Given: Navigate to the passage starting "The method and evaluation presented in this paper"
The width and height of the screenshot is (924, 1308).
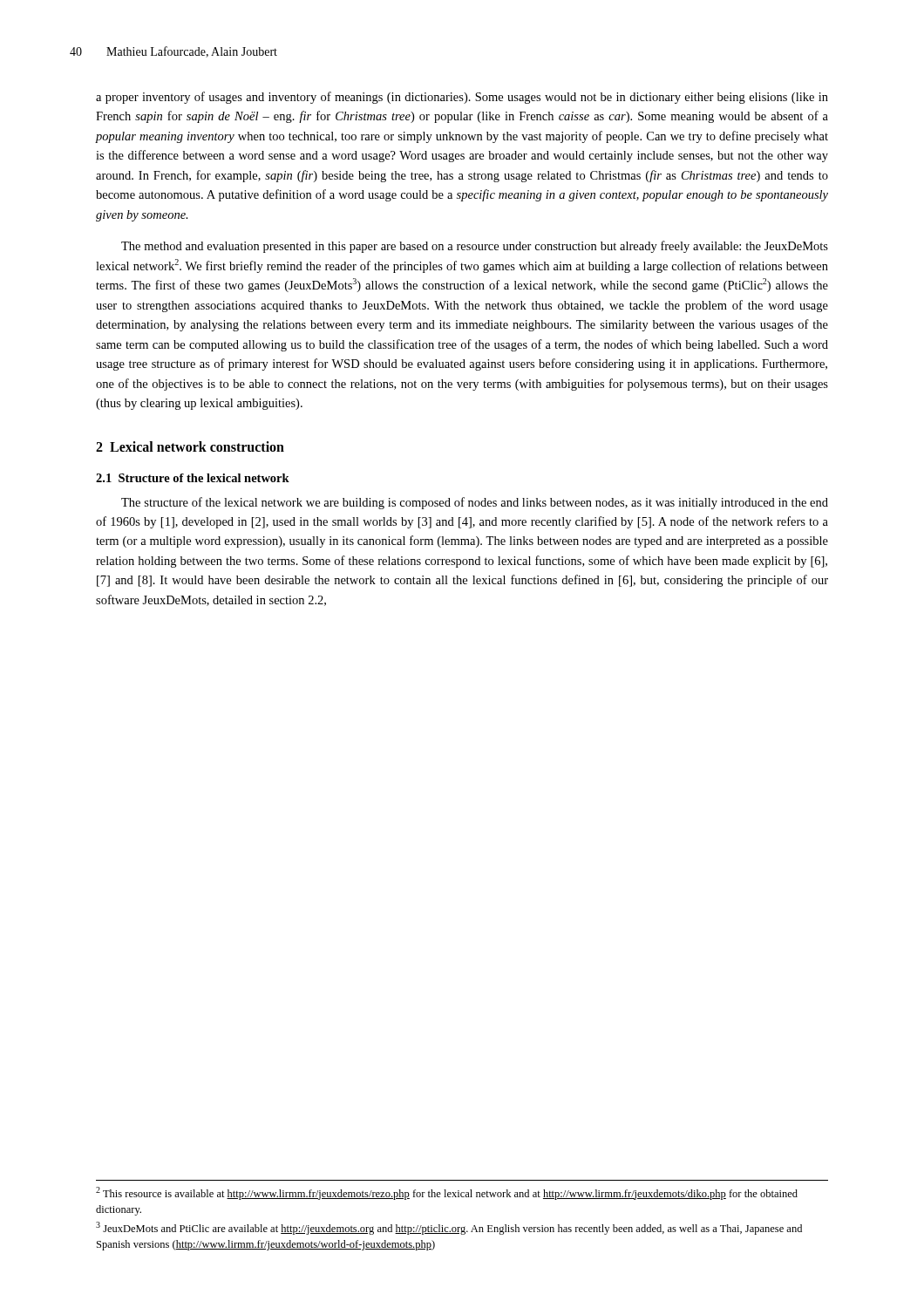Looking at the screenshot, I should (462, 325).
